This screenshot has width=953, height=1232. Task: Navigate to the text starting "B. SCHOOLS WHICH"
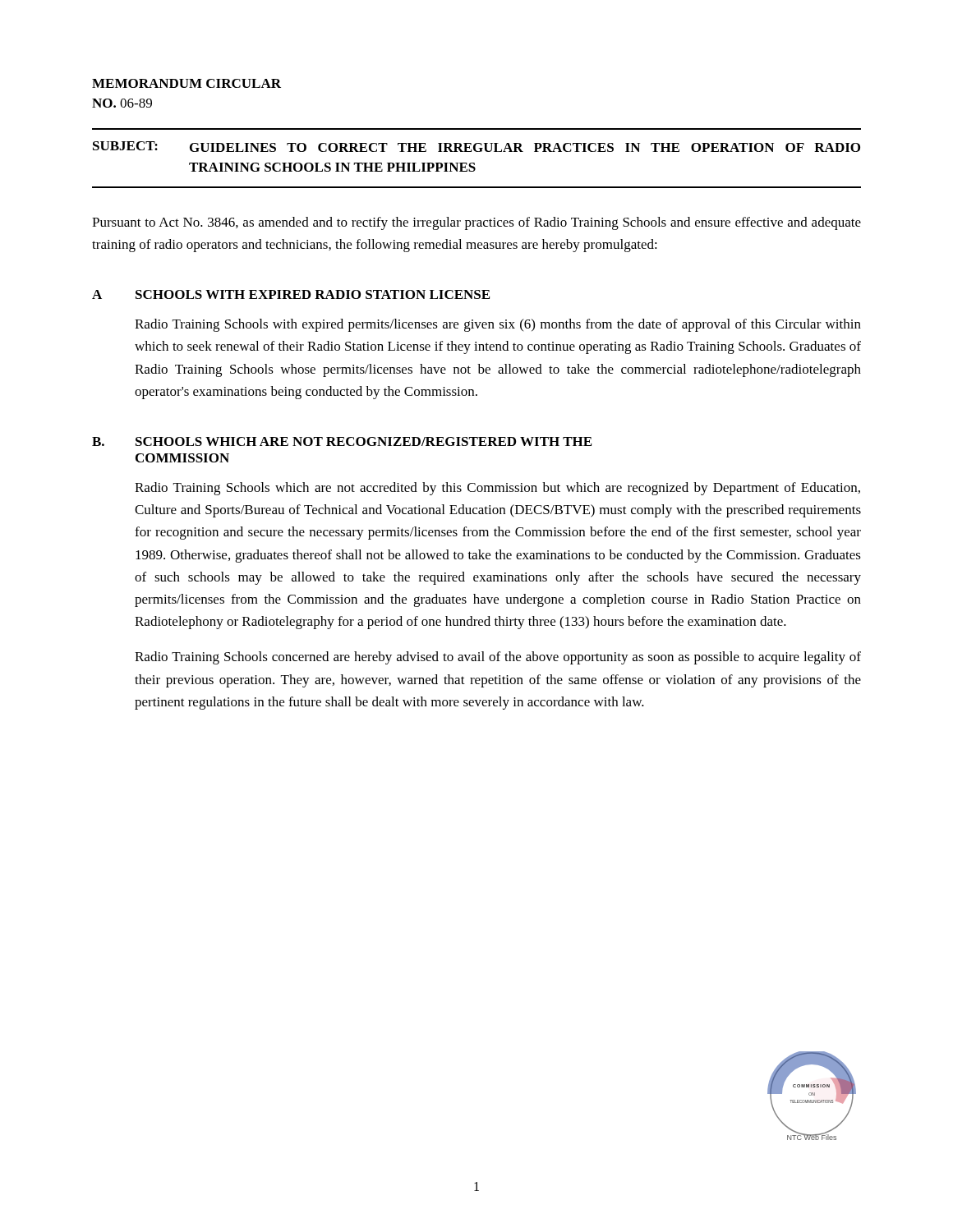(x=342, y=450)
